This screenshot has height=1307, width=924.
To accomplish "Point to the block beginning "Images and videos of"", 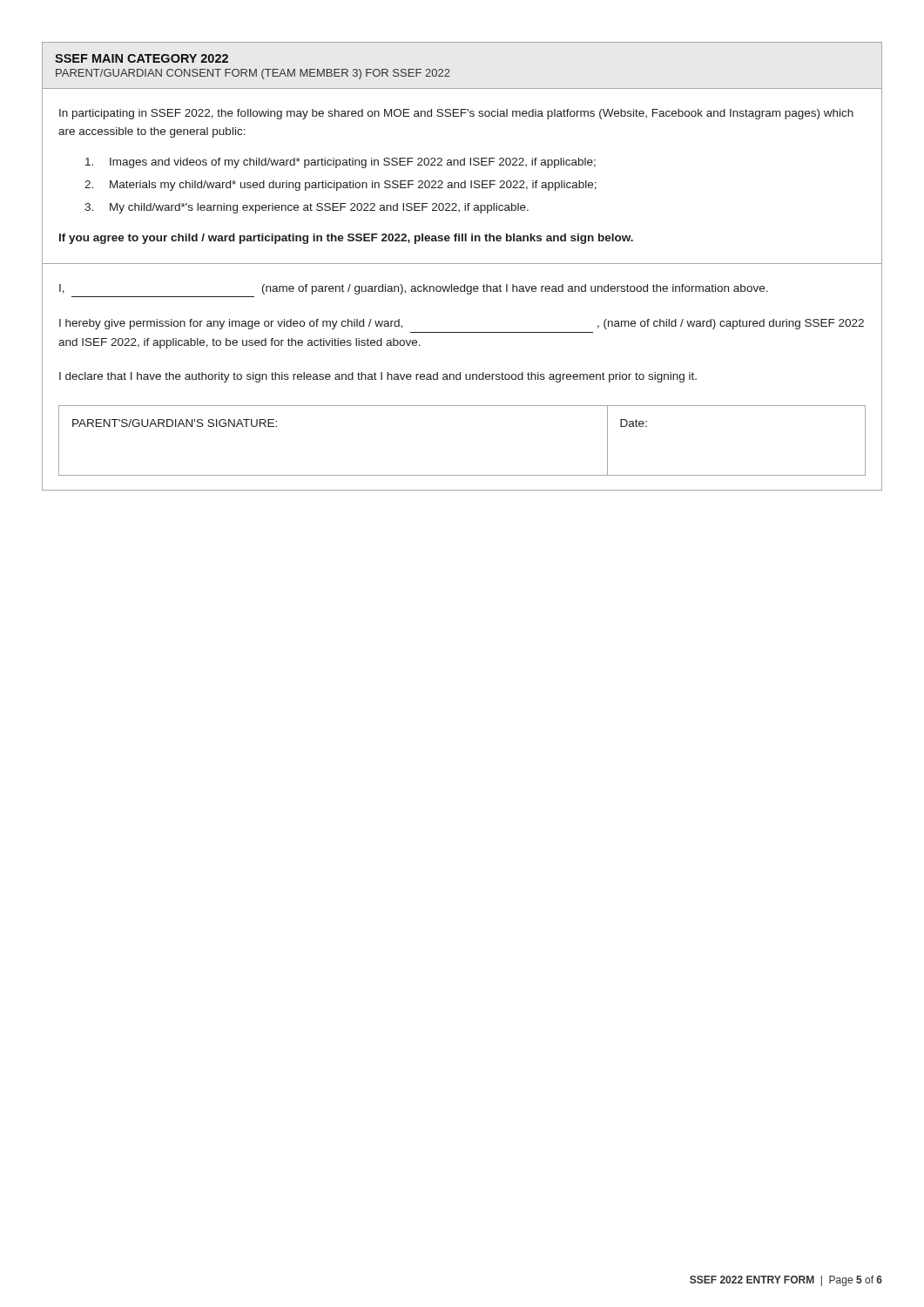I will point(327,162).
